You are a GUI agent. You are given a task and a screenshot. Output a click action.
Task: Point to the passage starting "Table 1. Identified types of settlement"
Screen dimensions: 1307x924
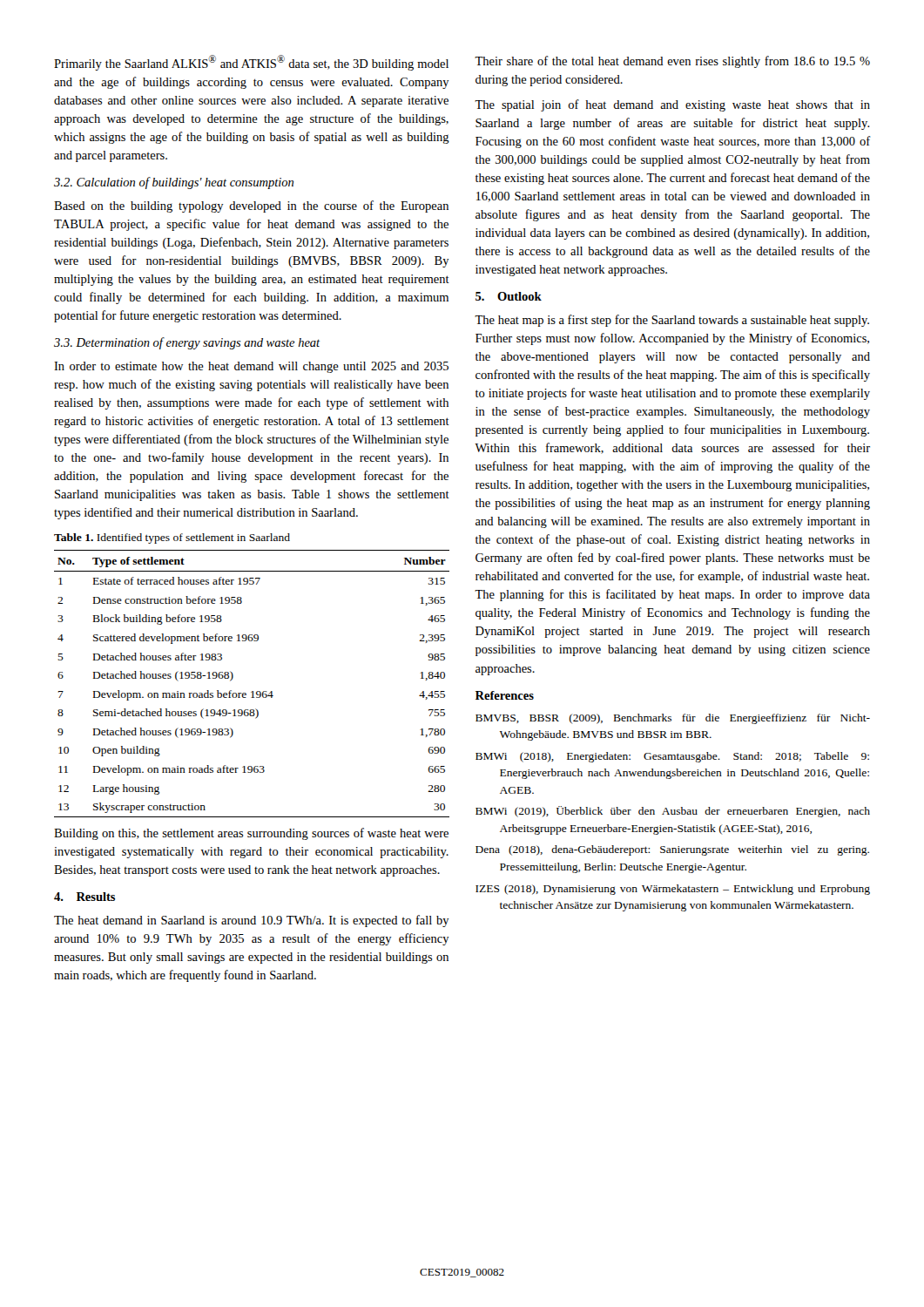[251, 538]
